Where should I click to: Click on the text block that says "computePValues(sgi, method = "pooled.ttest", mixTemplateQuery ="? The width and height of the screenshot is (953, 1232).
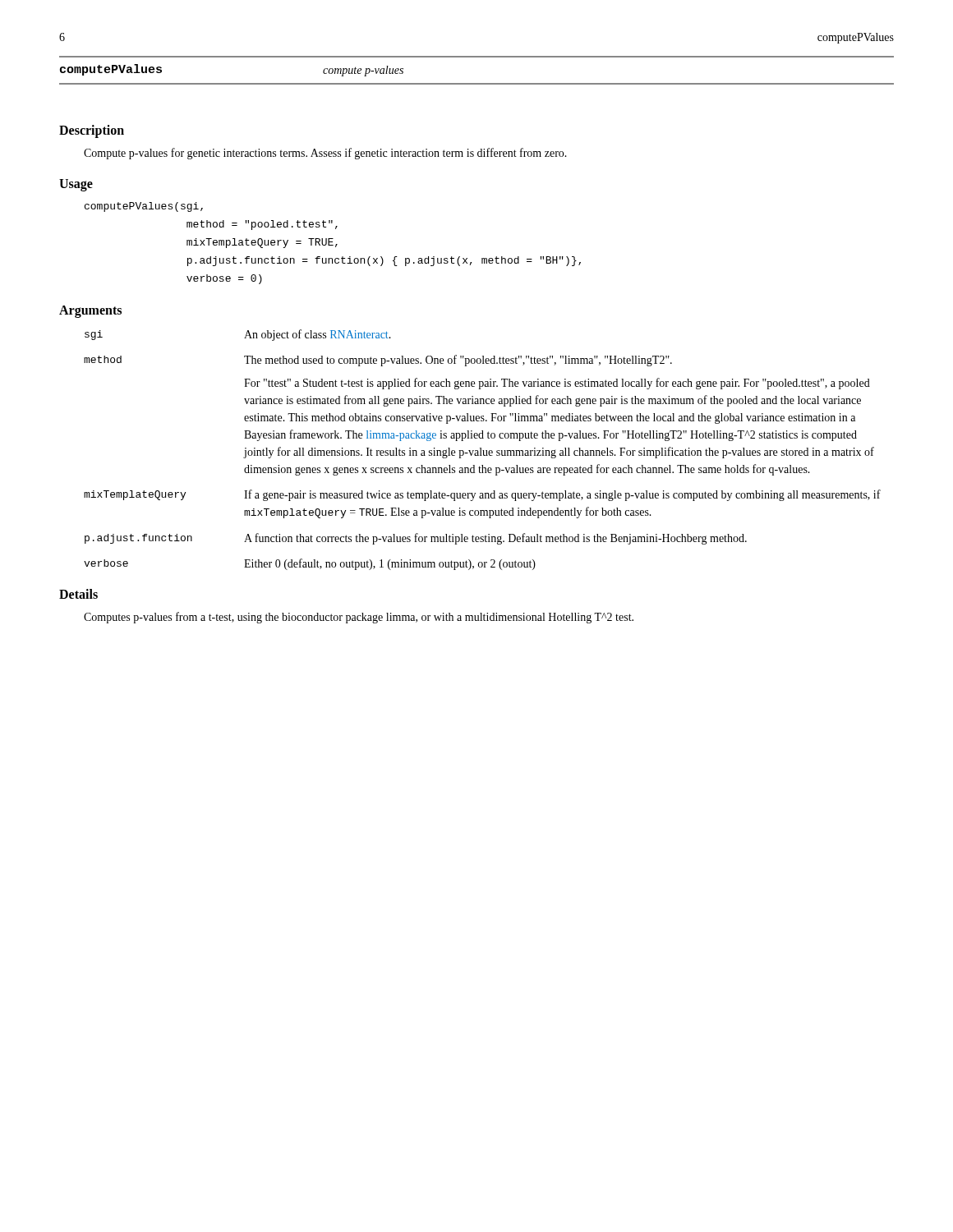point(144,207)
